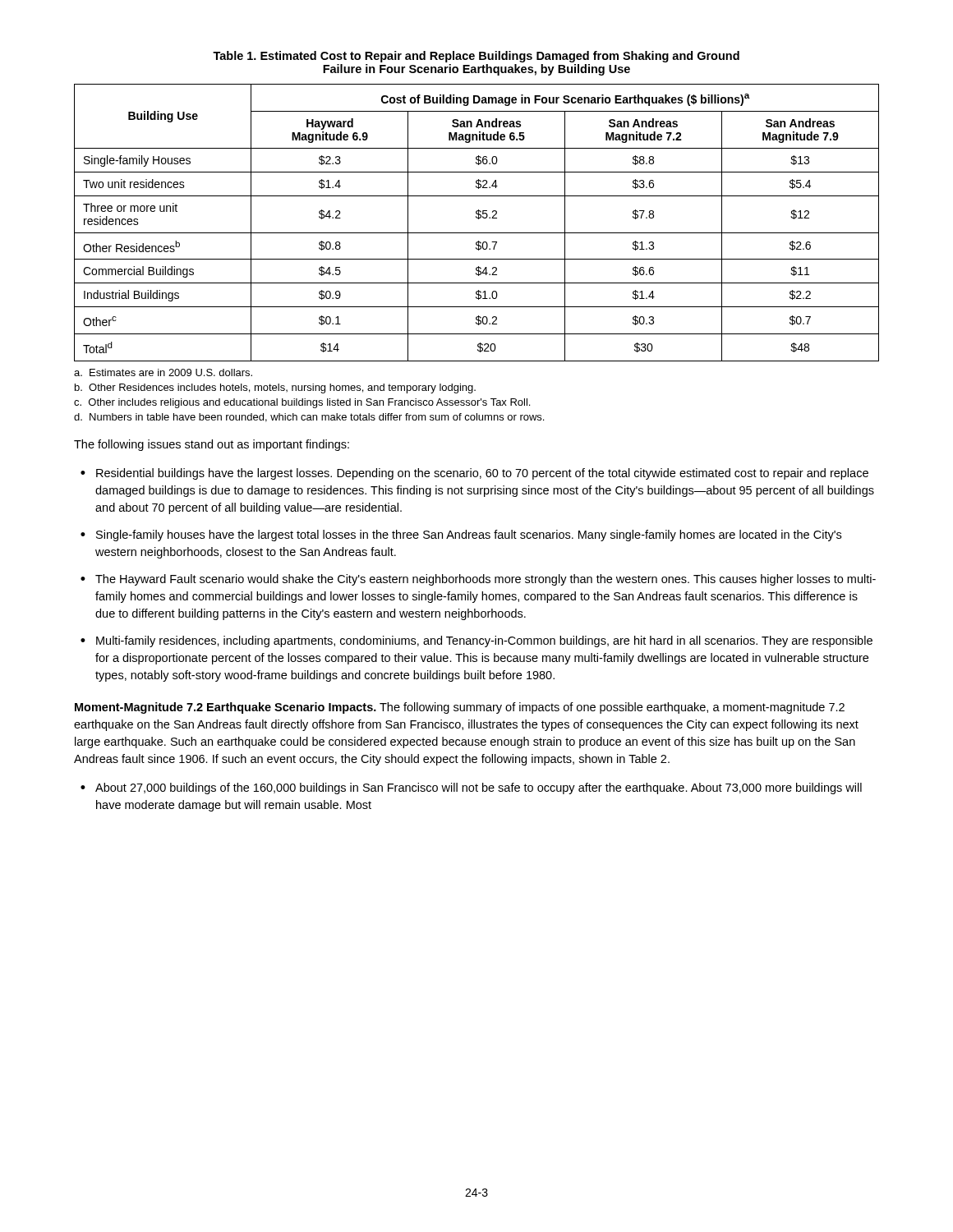The height and width of the screenshot is (1232, 953).
Task: Select the list item containing "• Multi-family residences, including apartments, condominiums, and"
Action: point(476,658)
